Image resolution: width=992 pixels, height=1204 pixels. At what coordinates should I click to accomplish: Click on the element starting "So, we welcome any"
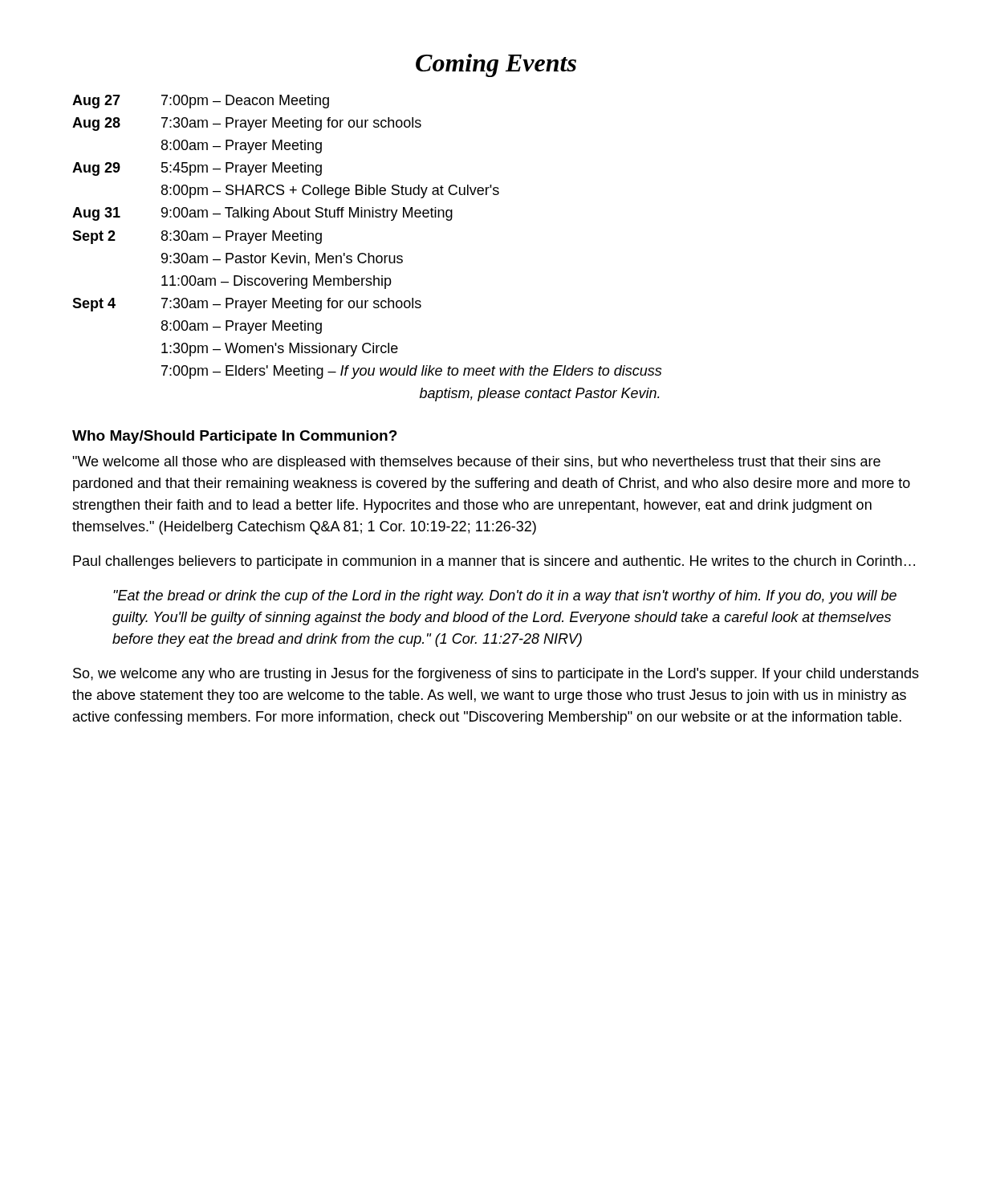pyautogui.click(x=496, y=695)
